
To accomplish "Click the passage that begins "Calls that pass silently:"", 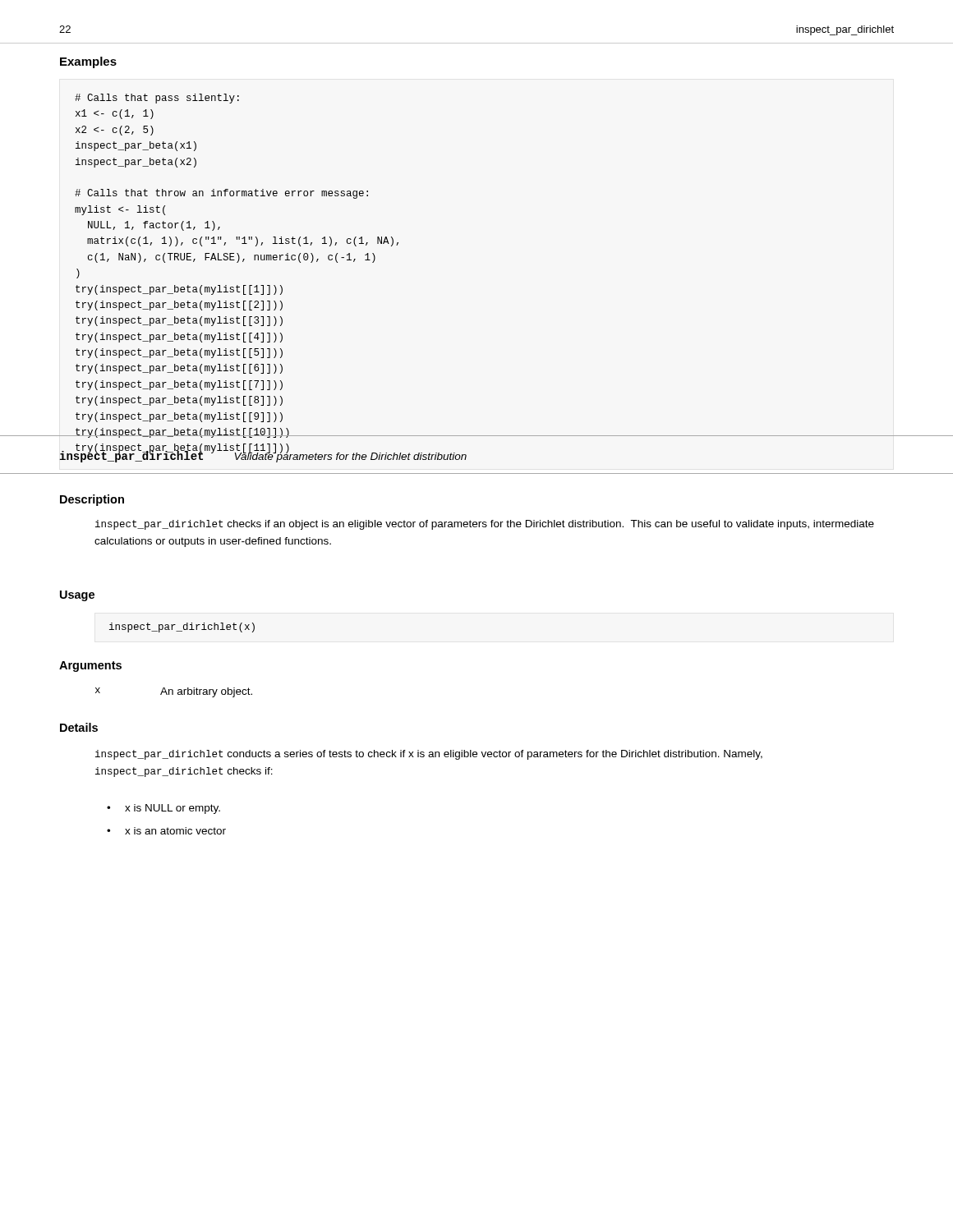I will pyautogui.click(x=238, y=274).
